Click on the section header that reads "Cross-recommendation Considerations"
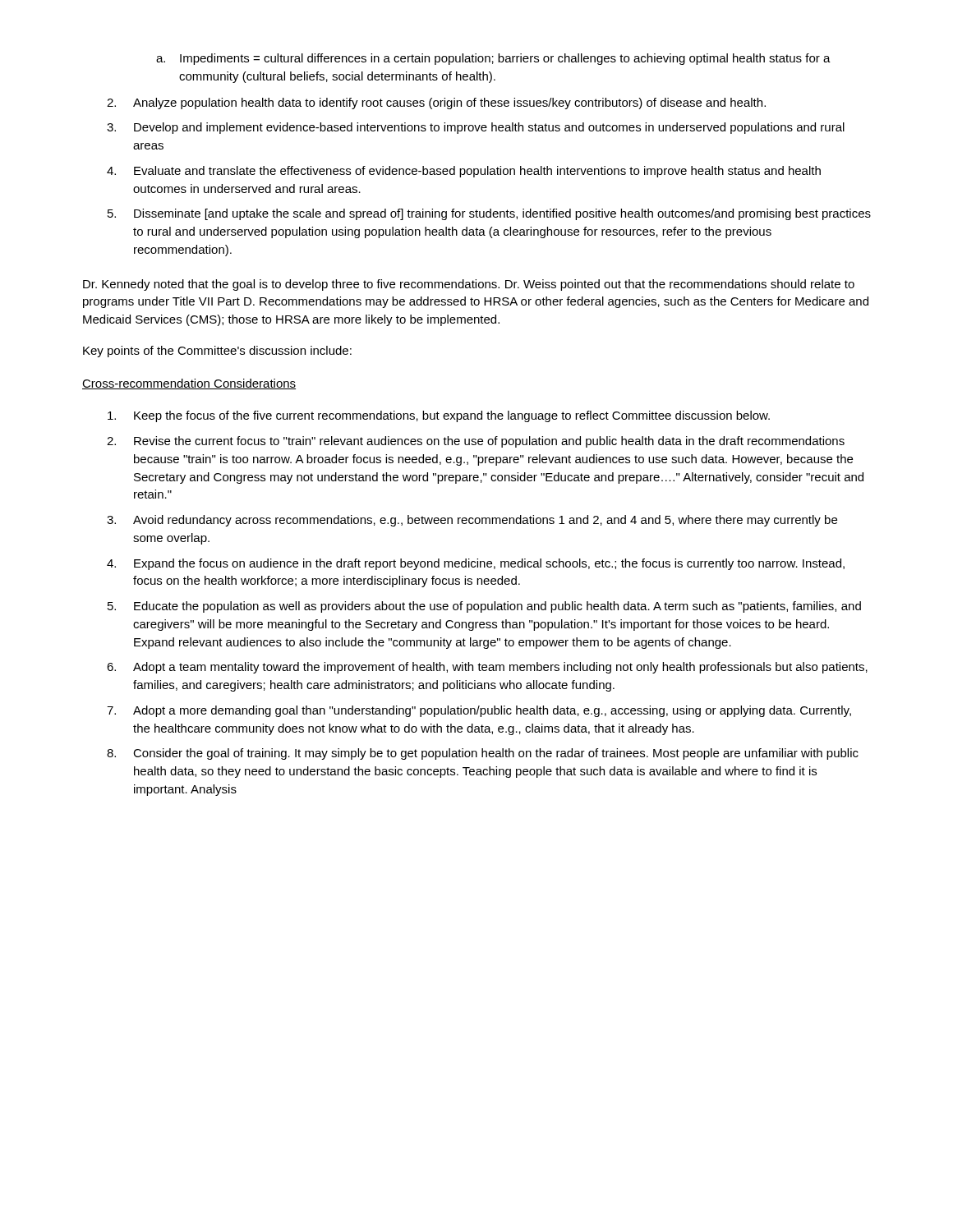 click(189, 383)
